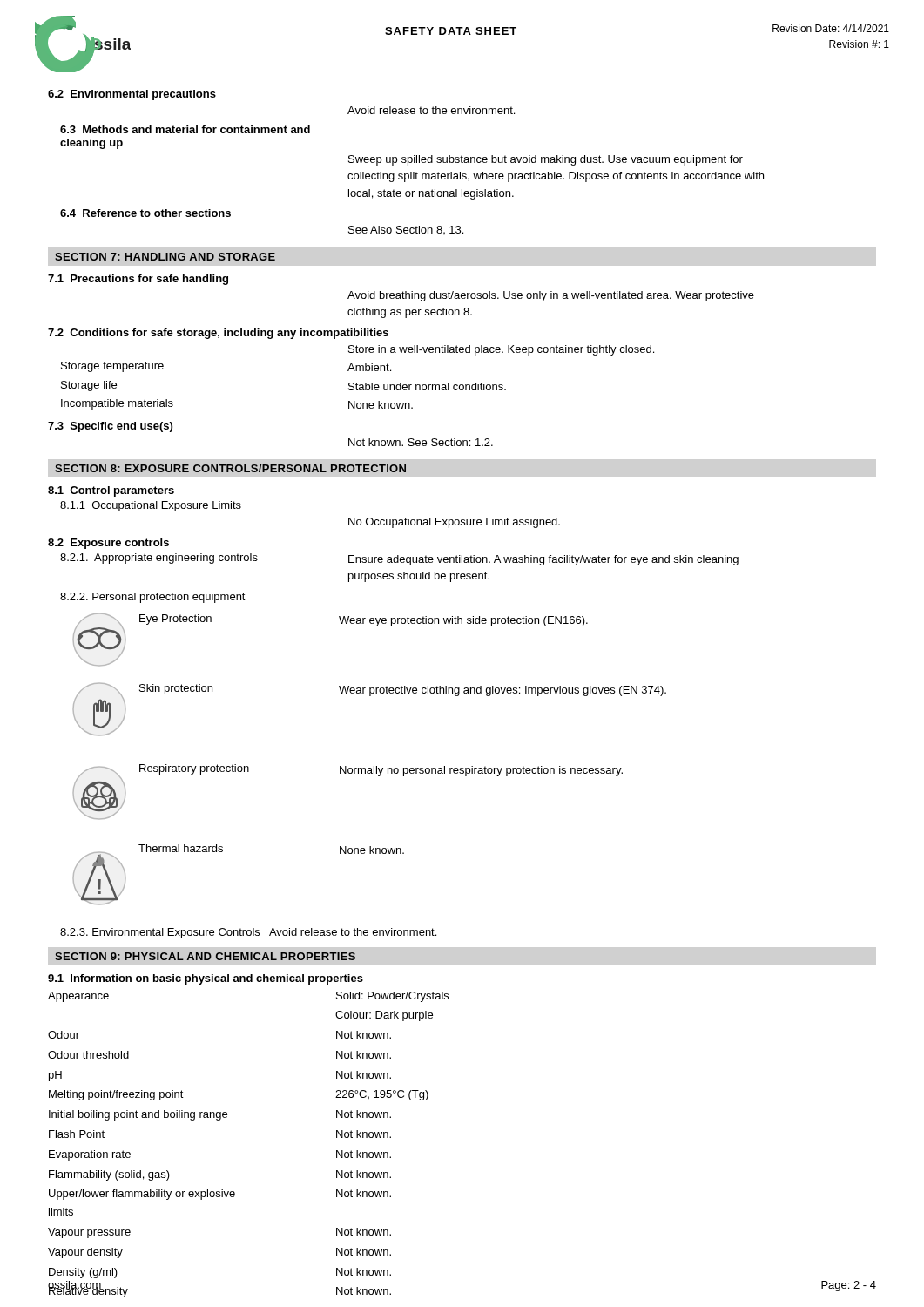Click where it says "6.4 Reference to other sections"
The height and width of the screenshot is (1307, 924).
146,213
